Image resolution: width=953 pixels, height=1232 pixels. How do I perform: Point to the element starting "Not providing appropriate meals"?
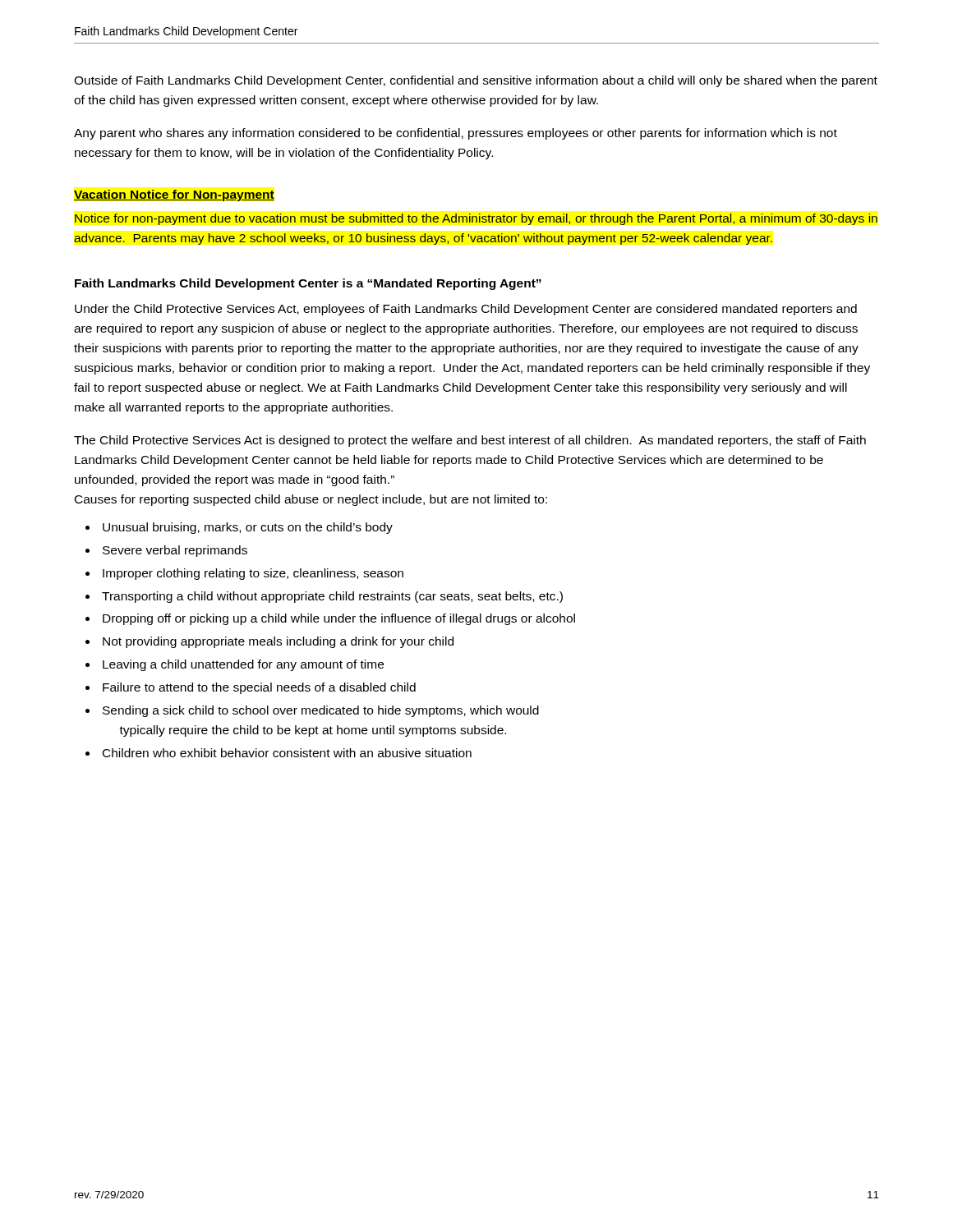pos(278,641)
